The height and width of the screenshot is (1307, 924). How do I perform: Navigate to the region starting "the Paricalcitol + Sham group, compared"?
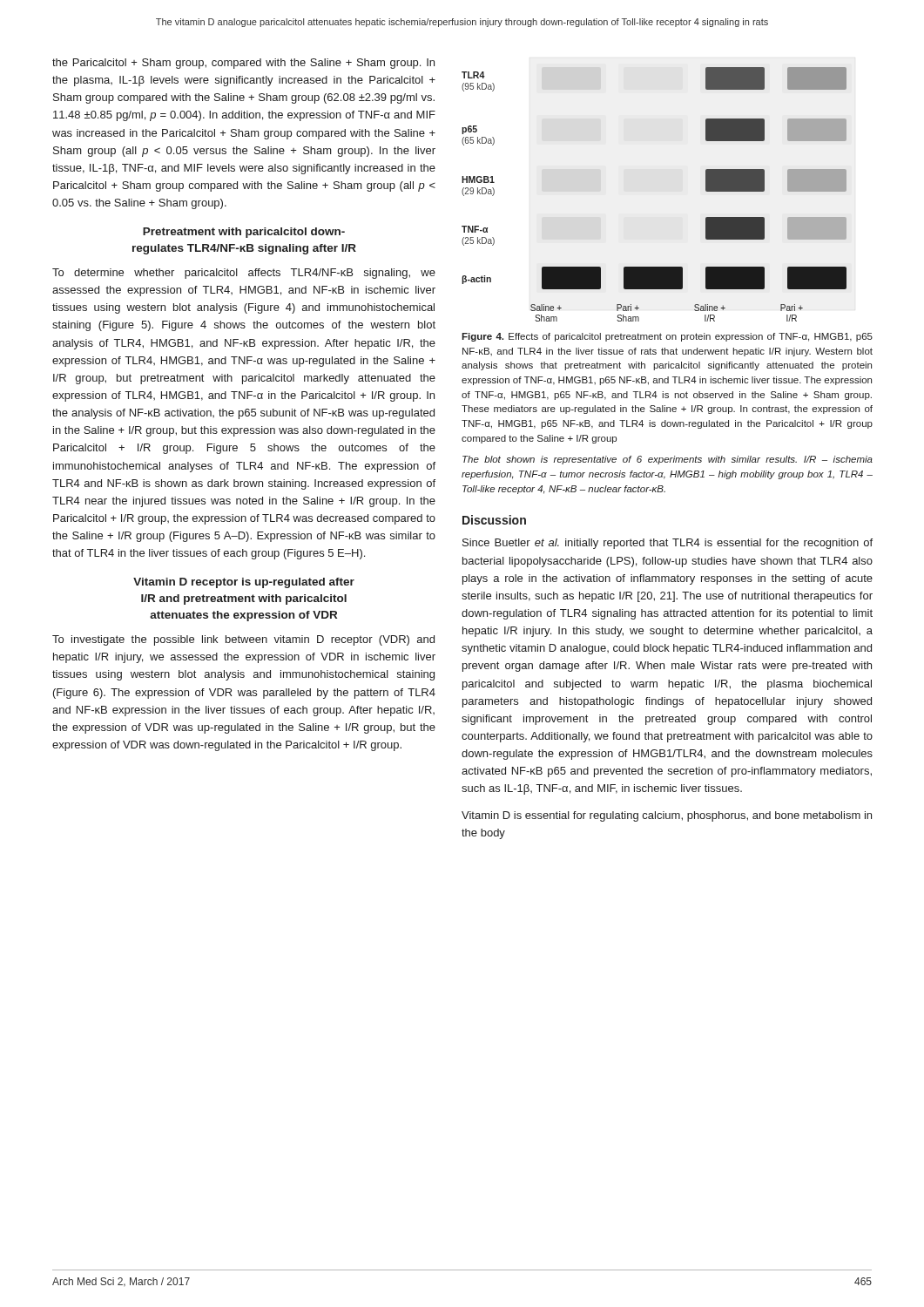click(244, 133)
